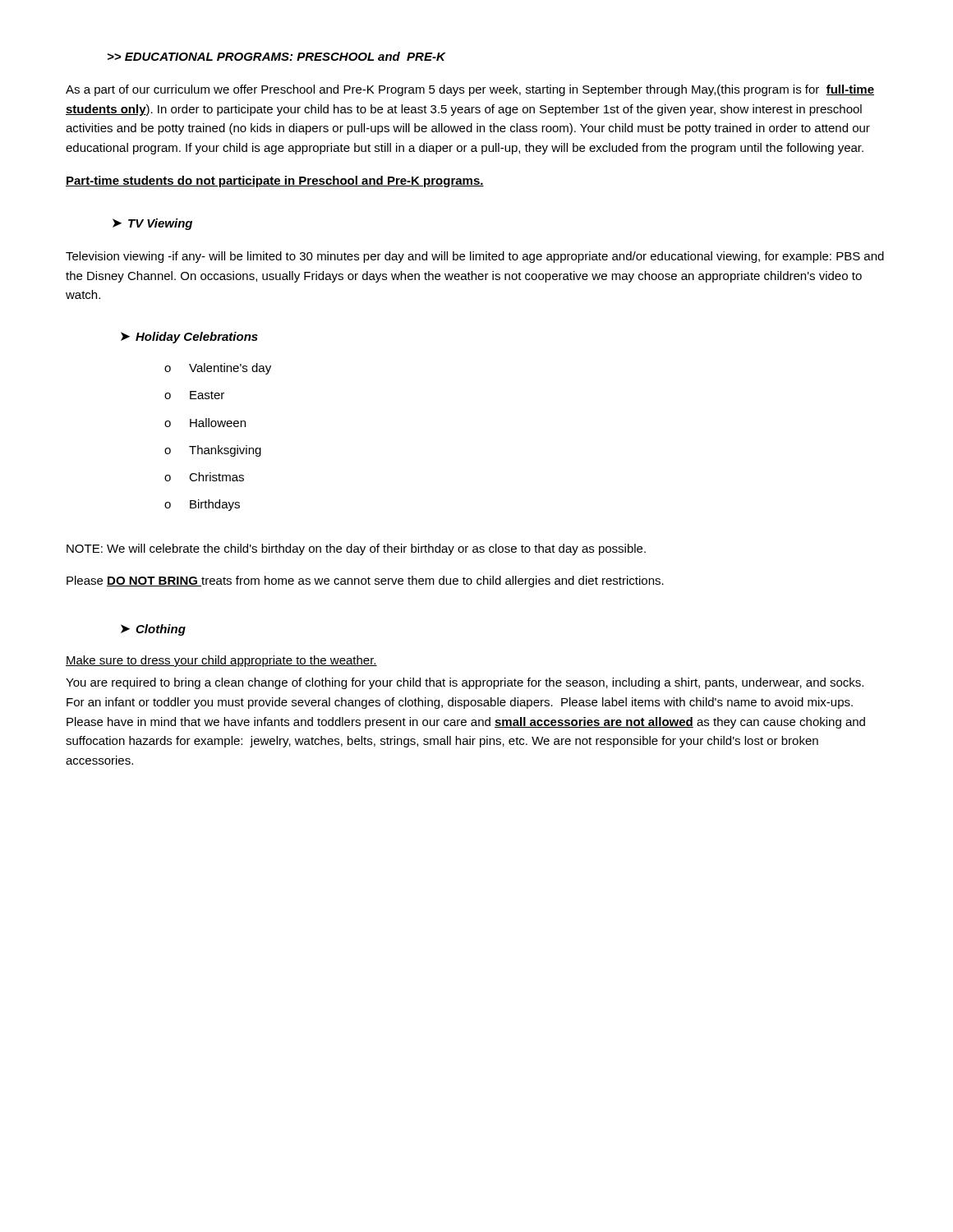Click on the text block with the text "Please DO NOT BRING treats from home"

pyautogui.click(x=365, y=580)
